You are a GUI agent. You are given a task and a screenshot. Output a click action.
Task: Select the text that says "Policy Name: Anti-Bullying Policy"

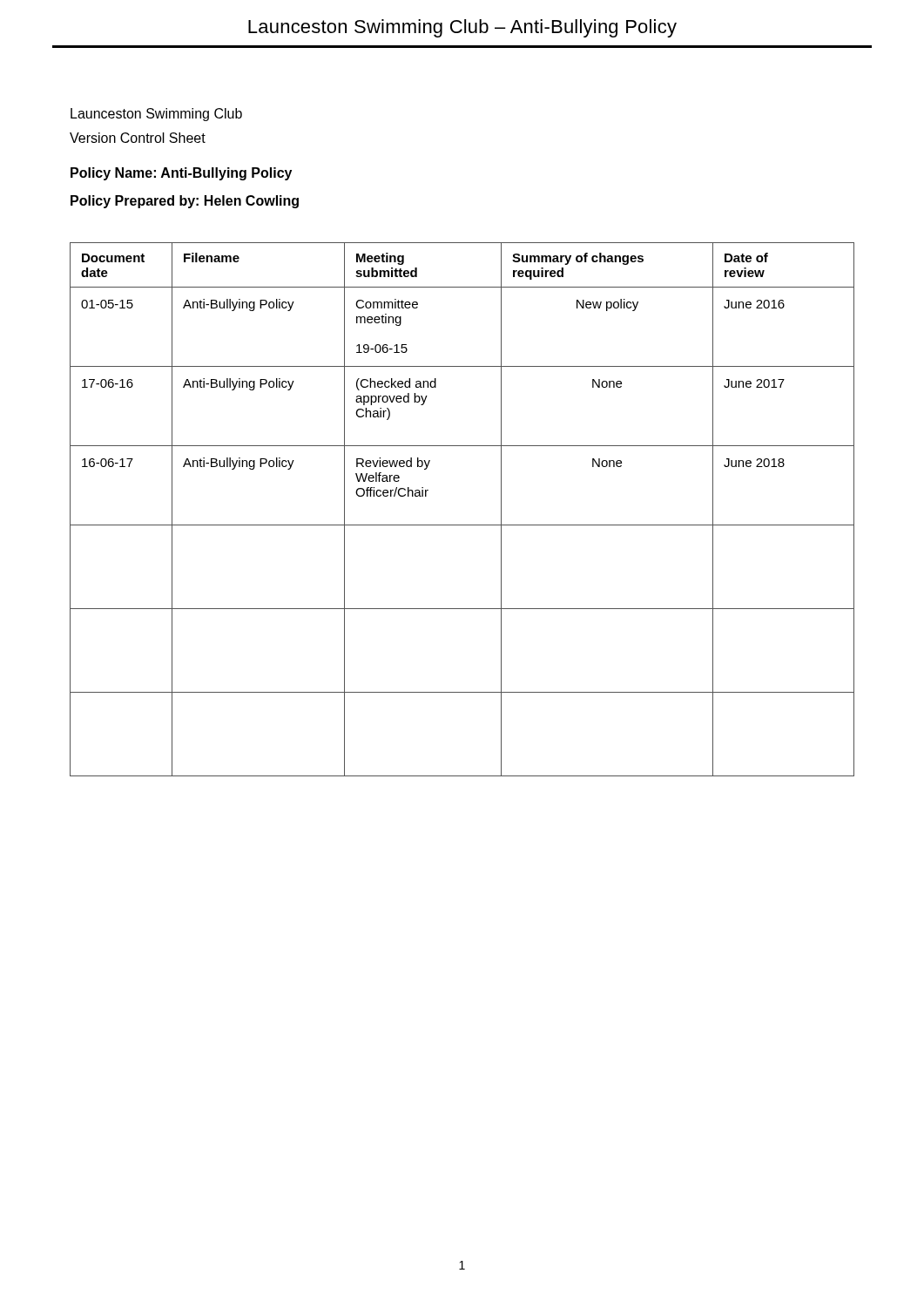(181, 173)
